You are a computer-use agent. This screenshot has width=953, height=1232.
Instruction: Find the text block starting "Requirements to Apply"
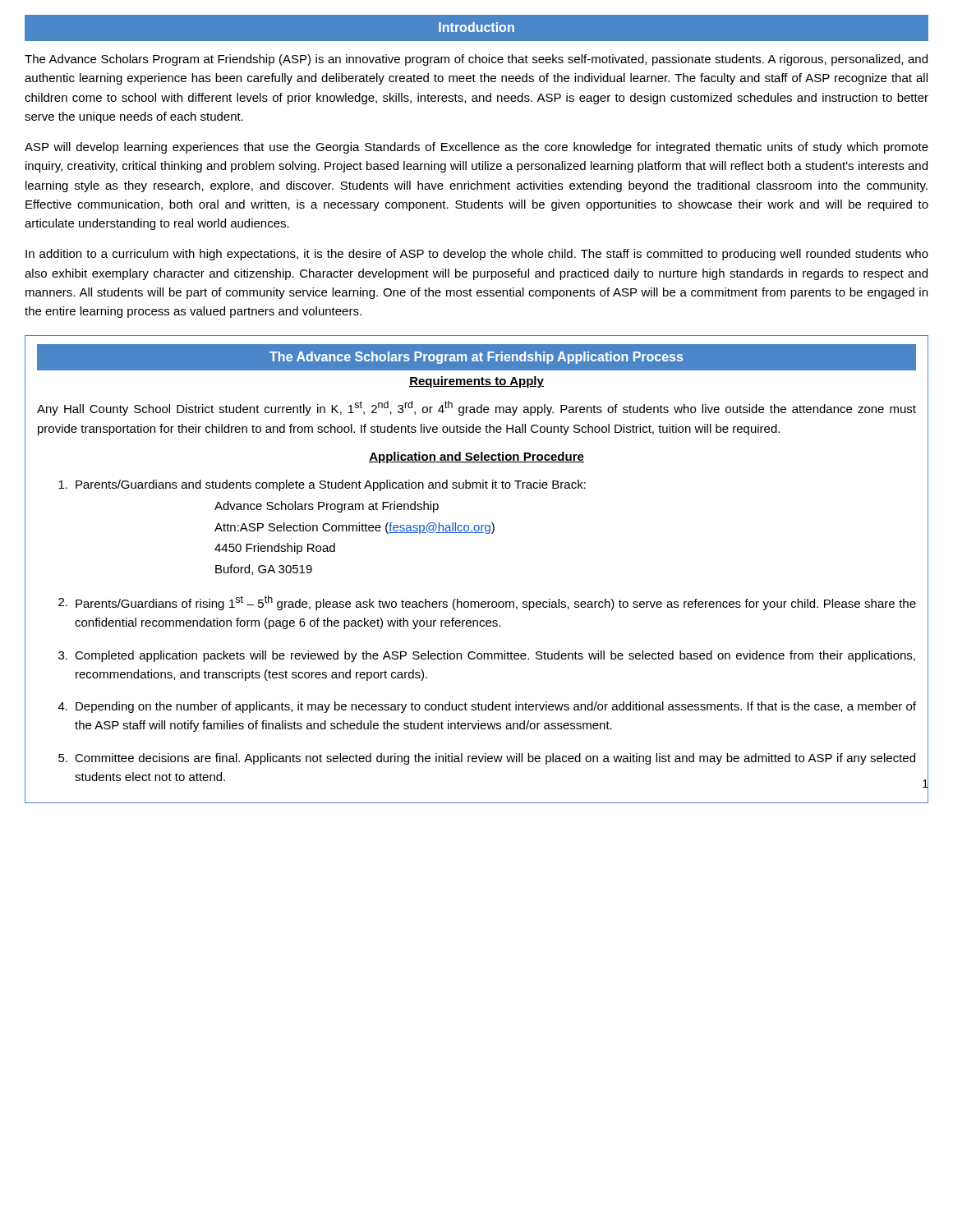(x=476, y=381)
